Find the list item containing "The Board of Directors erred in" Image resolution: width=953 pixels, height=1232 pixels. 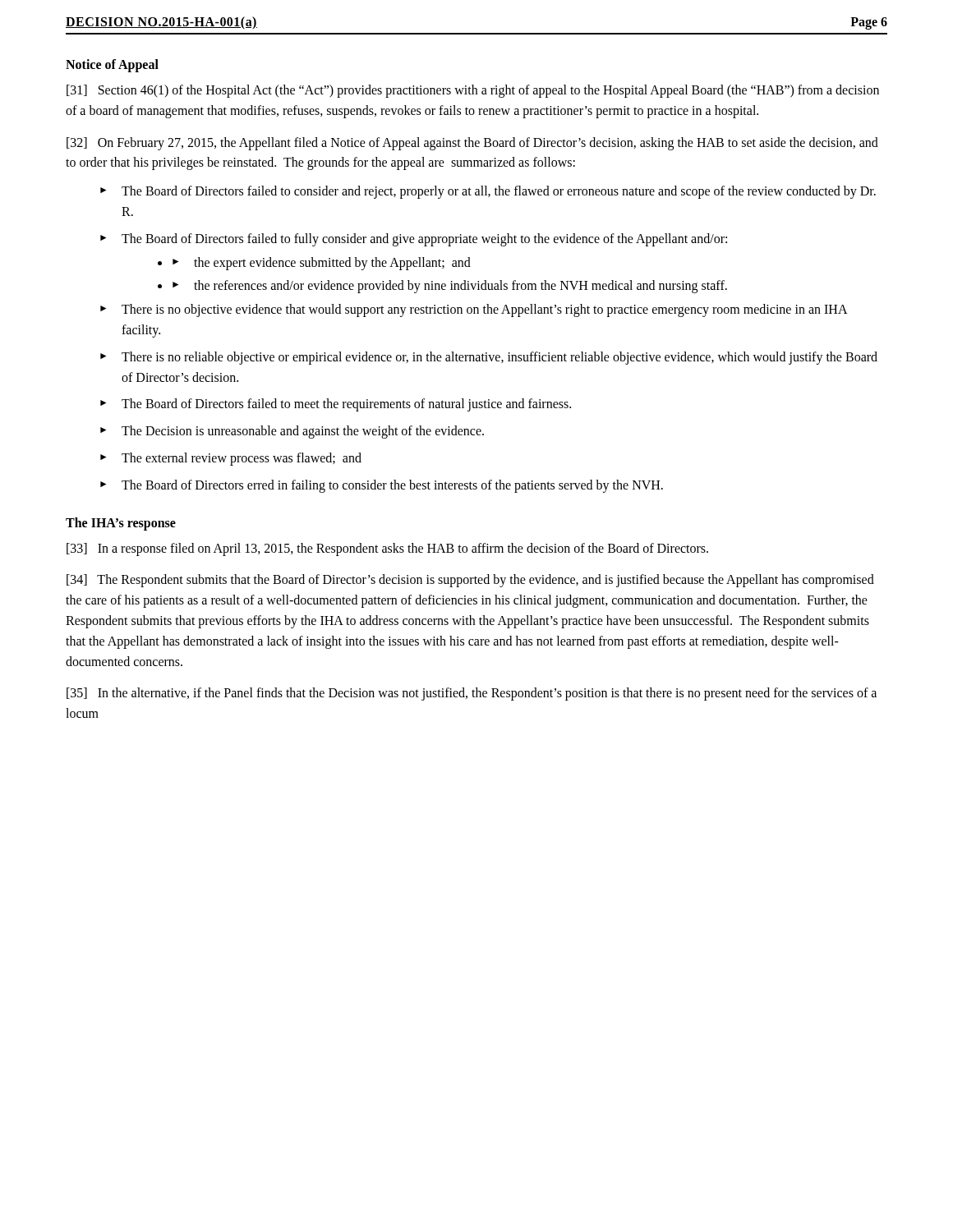[x=393, y=485]
